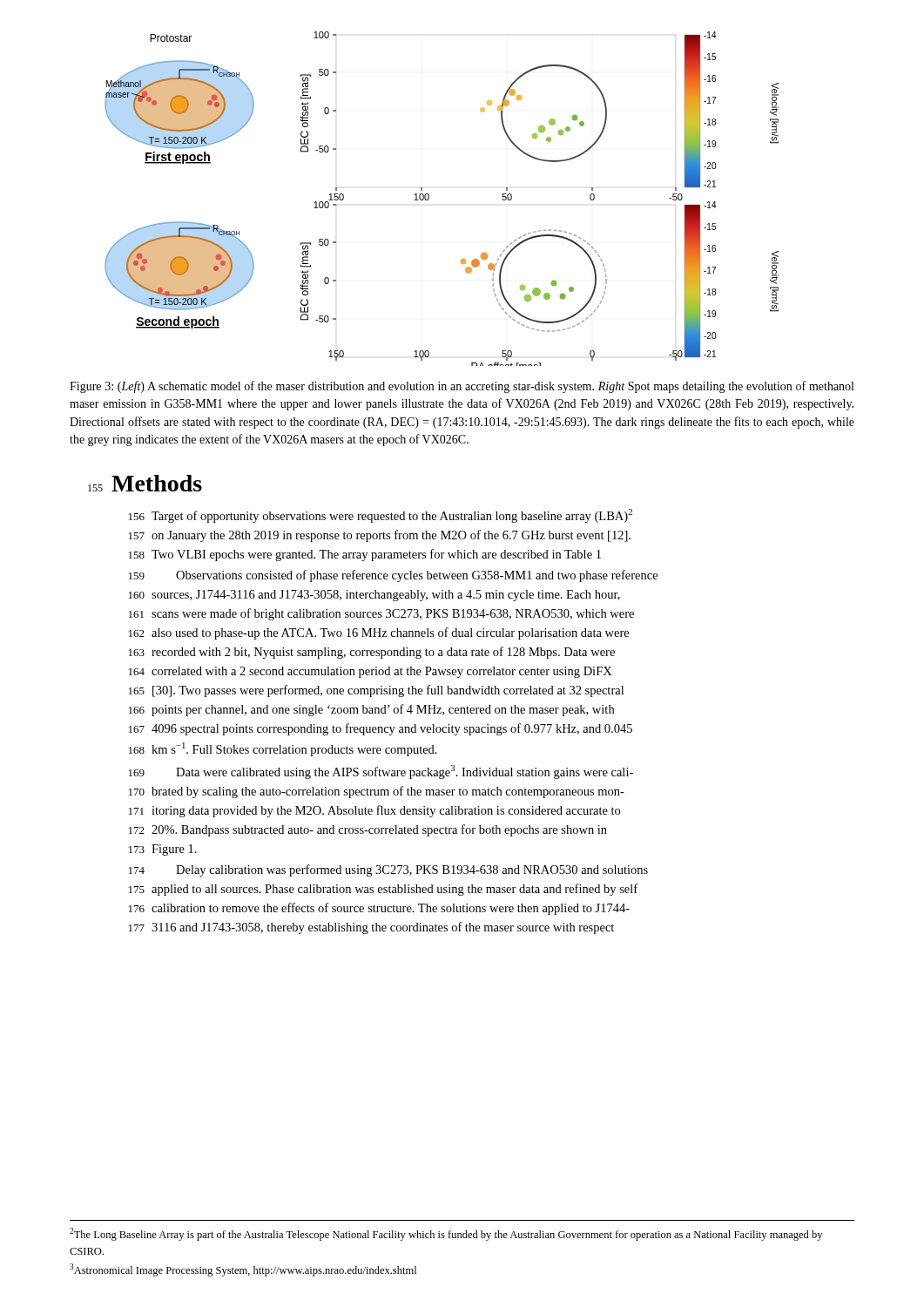Image resolution: width=924 pixels, height=1307 pixels.
Task: Click on the illustration
Action: point(462,196)
